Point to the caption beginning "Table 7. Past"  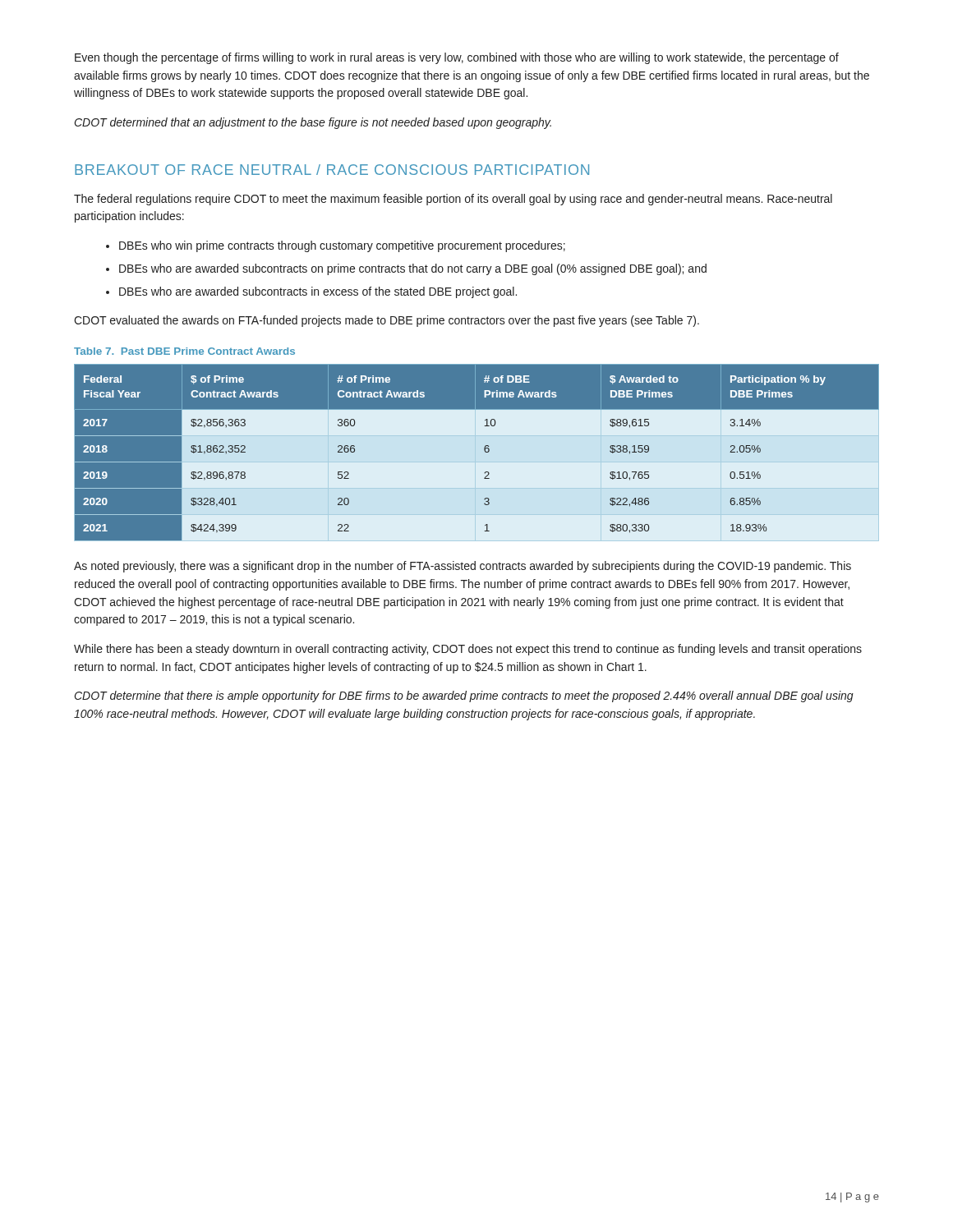(185, 351)
